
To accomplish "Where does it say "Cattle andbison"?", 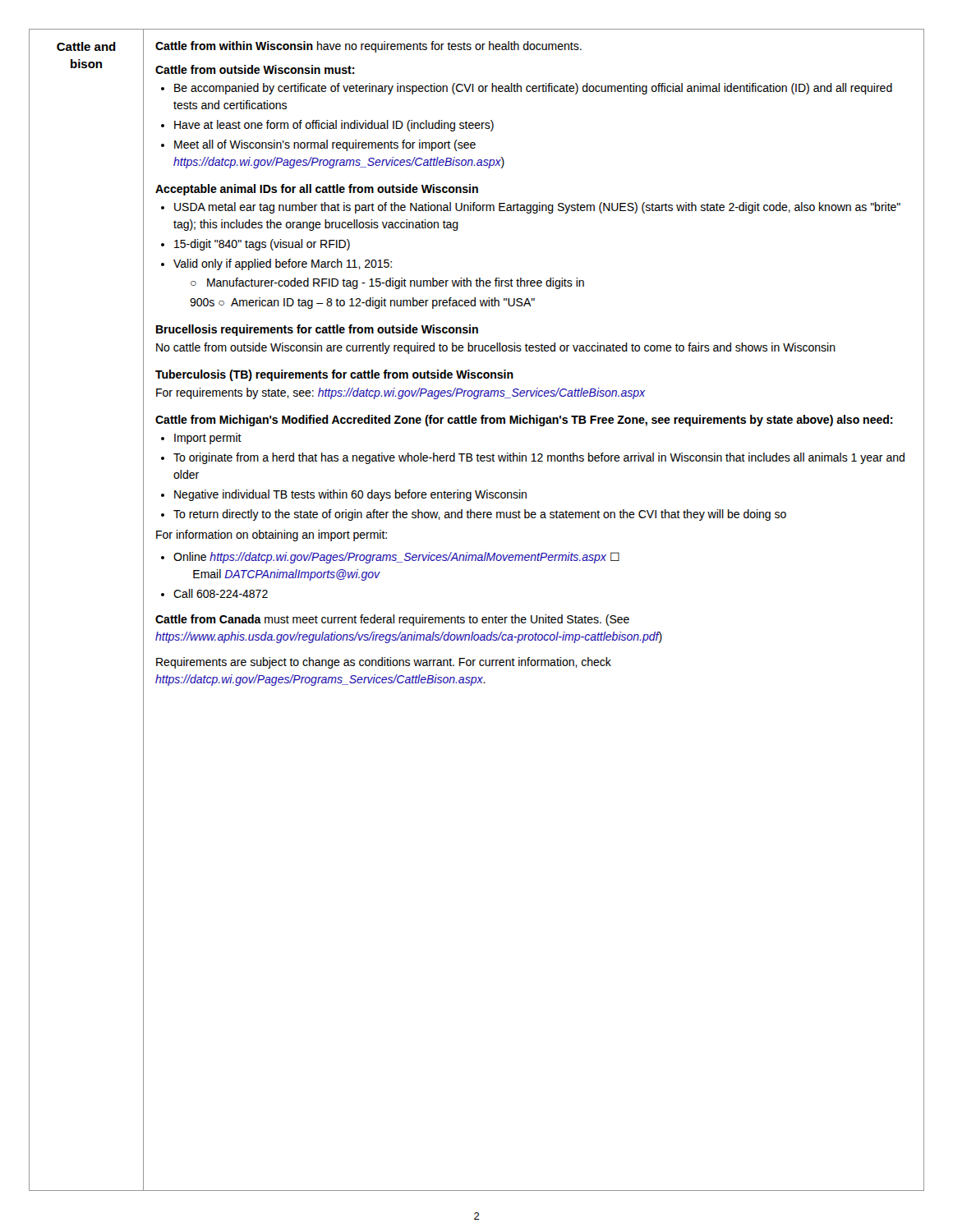I will click(x=86, y=55).
